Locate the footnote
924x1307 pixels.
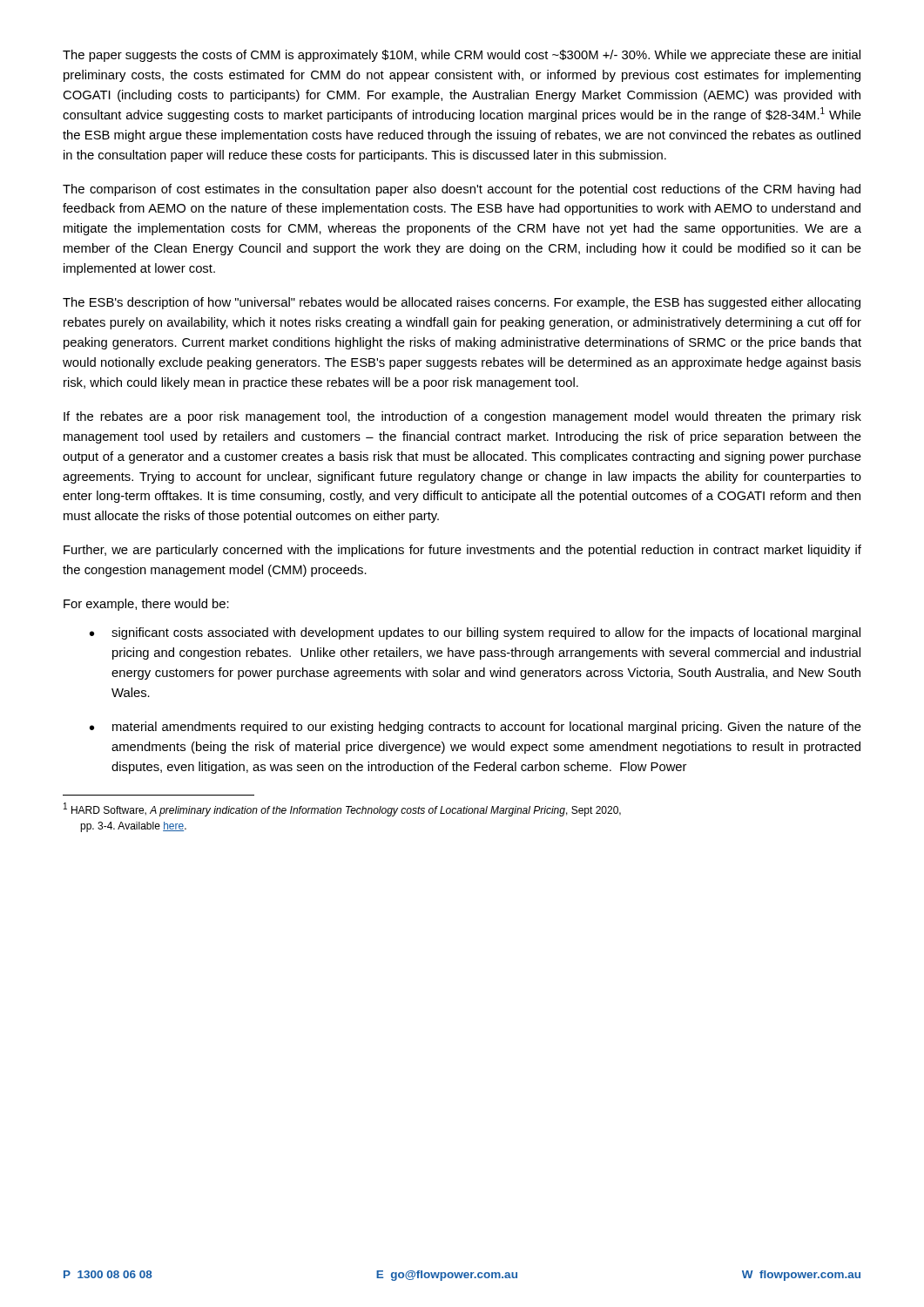(342, 817)
